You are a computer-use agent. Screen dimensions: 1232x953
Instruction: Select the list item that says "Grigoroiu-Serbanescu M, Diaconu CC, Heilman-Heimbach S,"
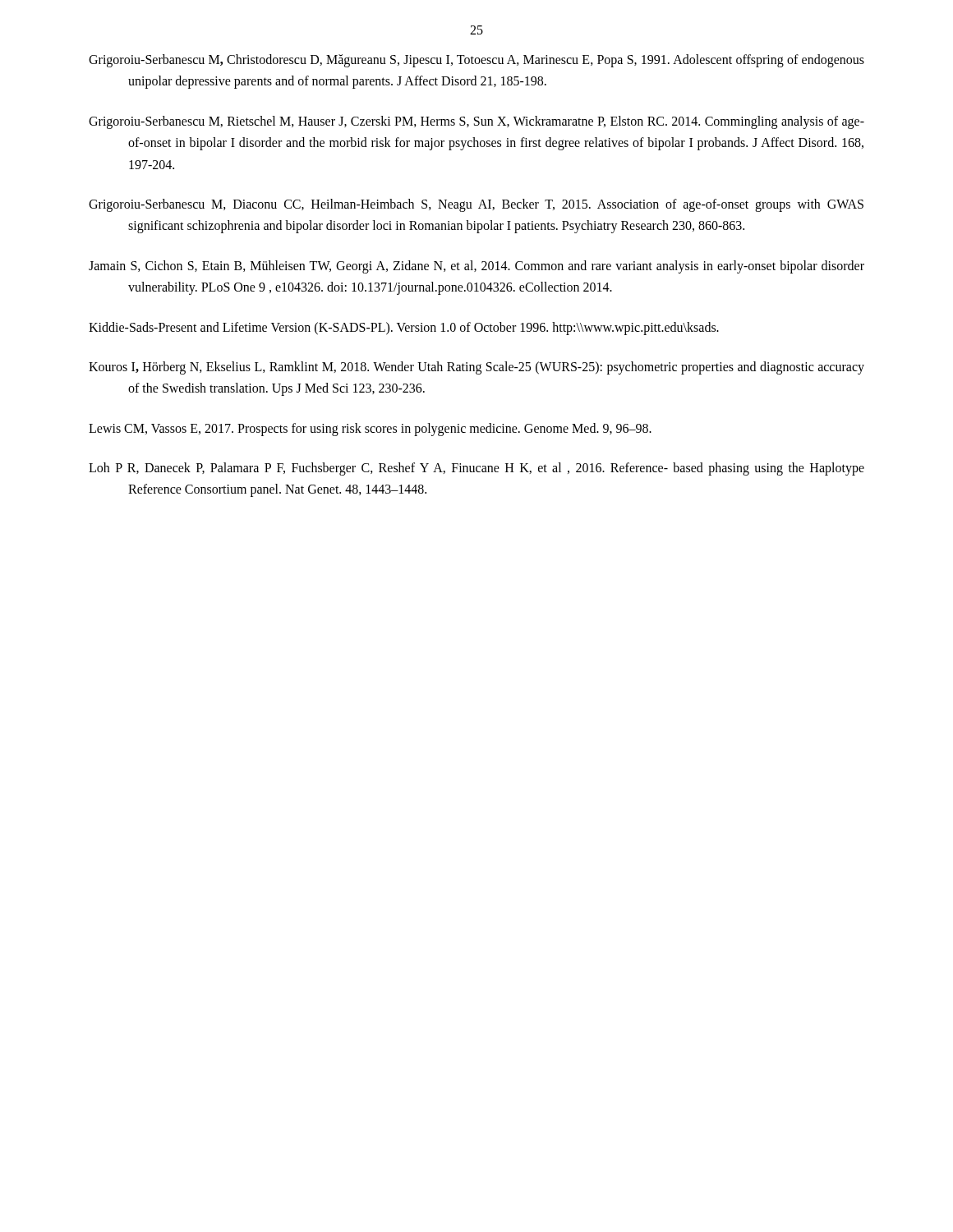(476, 215)
